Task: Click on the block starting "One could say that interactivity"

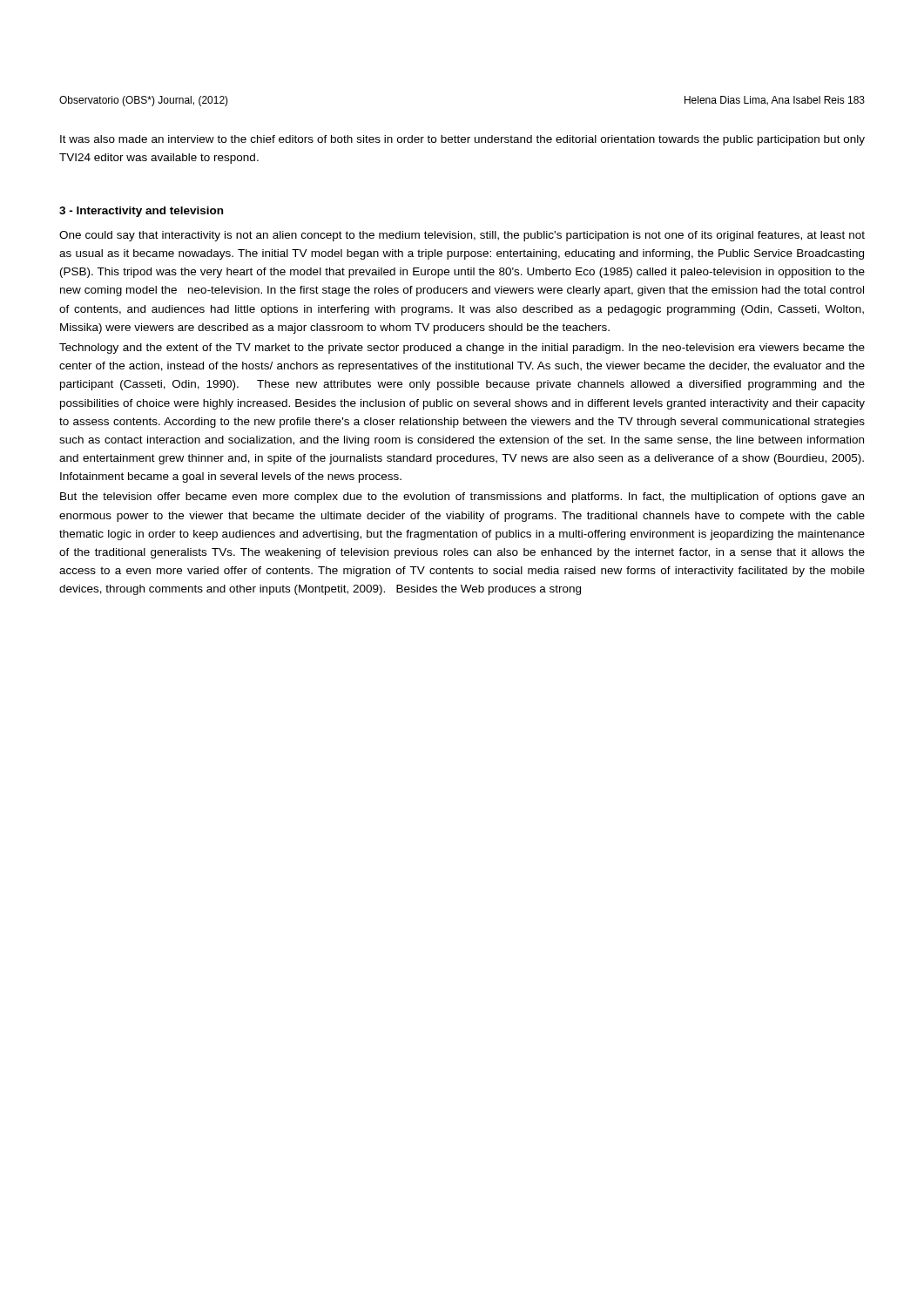Action: point(462,281)
